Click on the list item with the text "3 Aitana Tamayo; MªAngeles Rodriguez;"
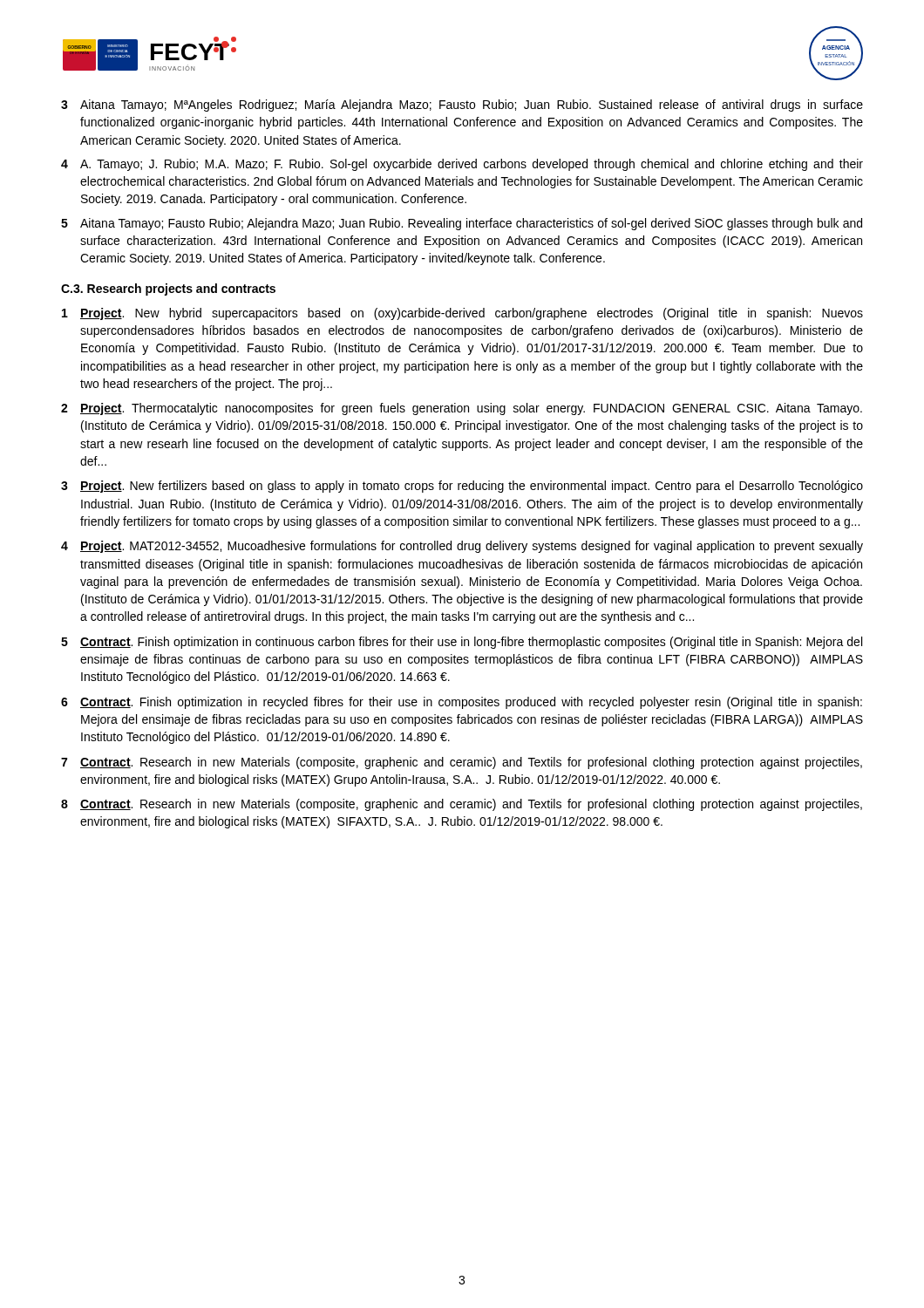 coord(462,122)
